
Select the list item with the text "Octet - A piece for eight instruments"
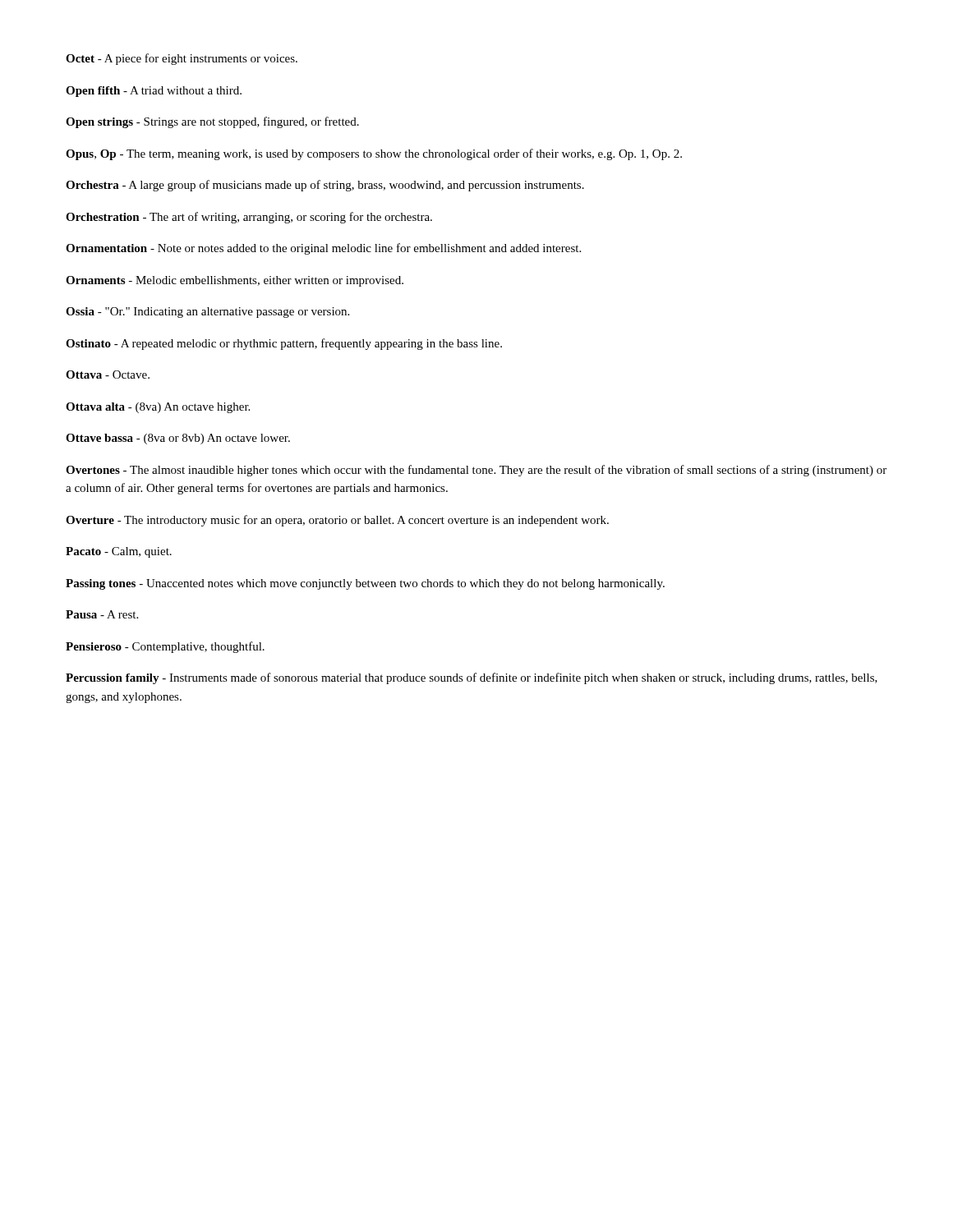tap(182, 58)
